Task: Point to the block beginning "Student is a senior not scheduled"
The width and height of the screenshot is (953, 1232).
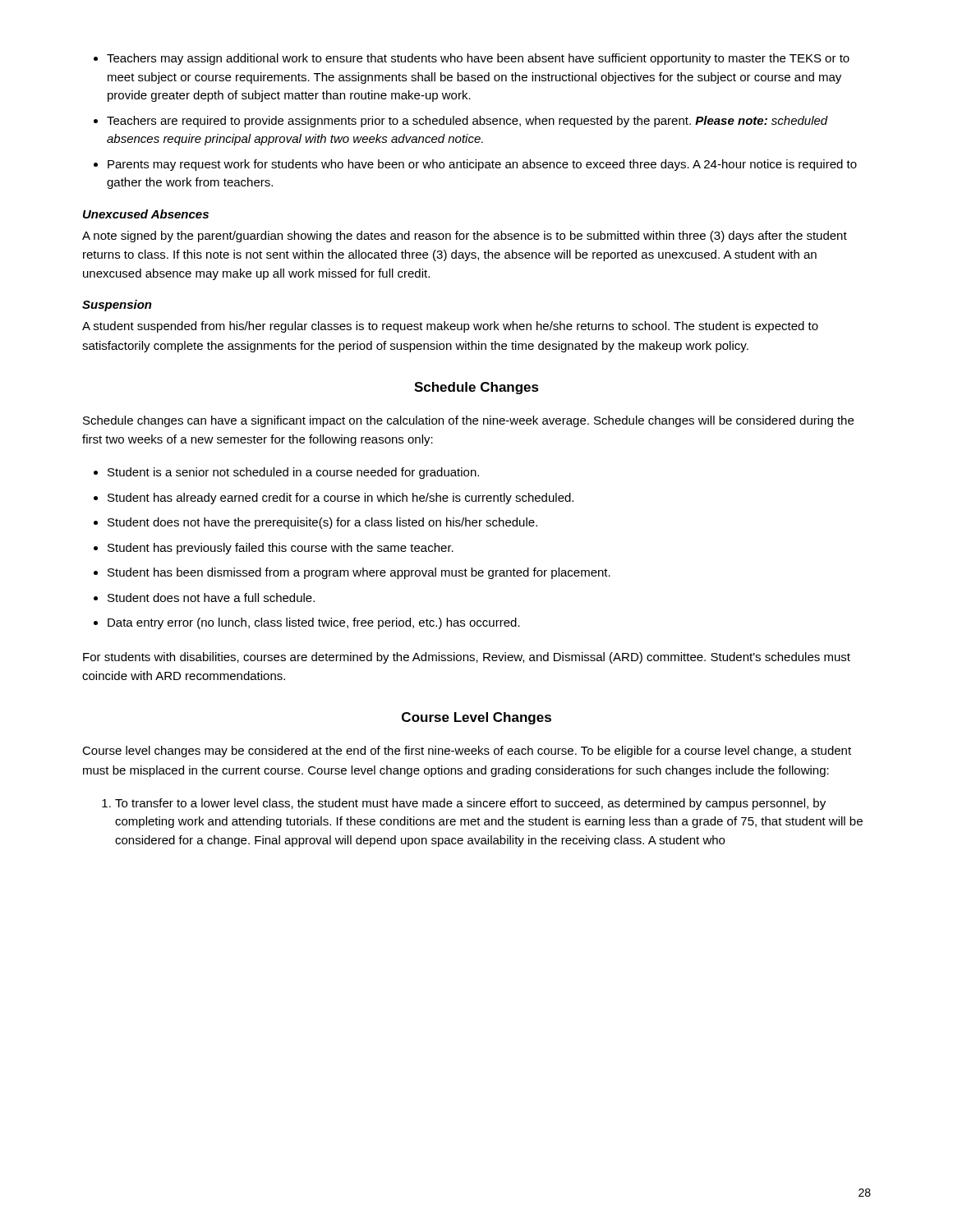Action: point(294,472)
